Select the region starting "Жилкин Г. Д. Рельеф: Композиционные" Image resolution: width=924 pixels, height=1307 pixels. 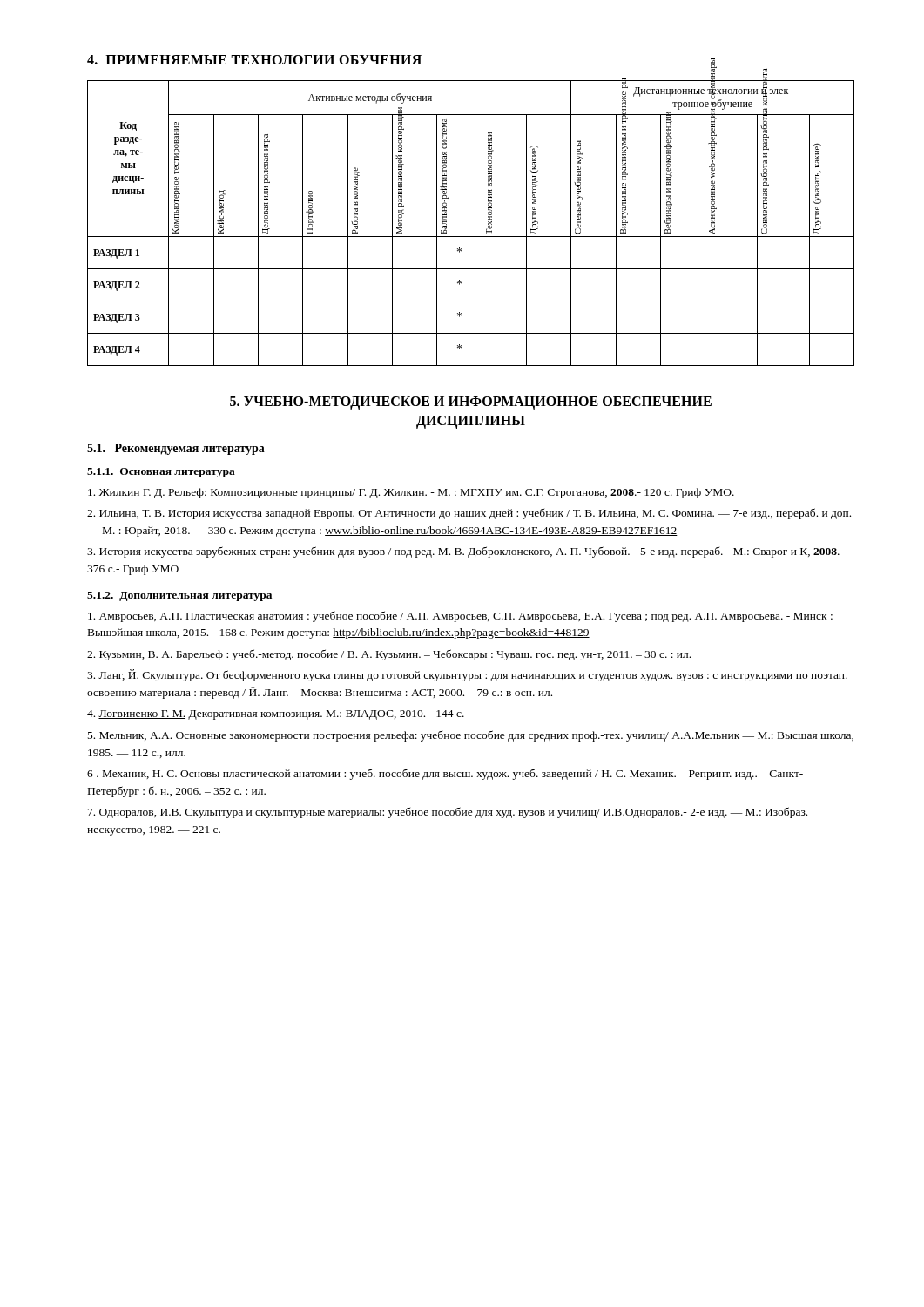411,492
